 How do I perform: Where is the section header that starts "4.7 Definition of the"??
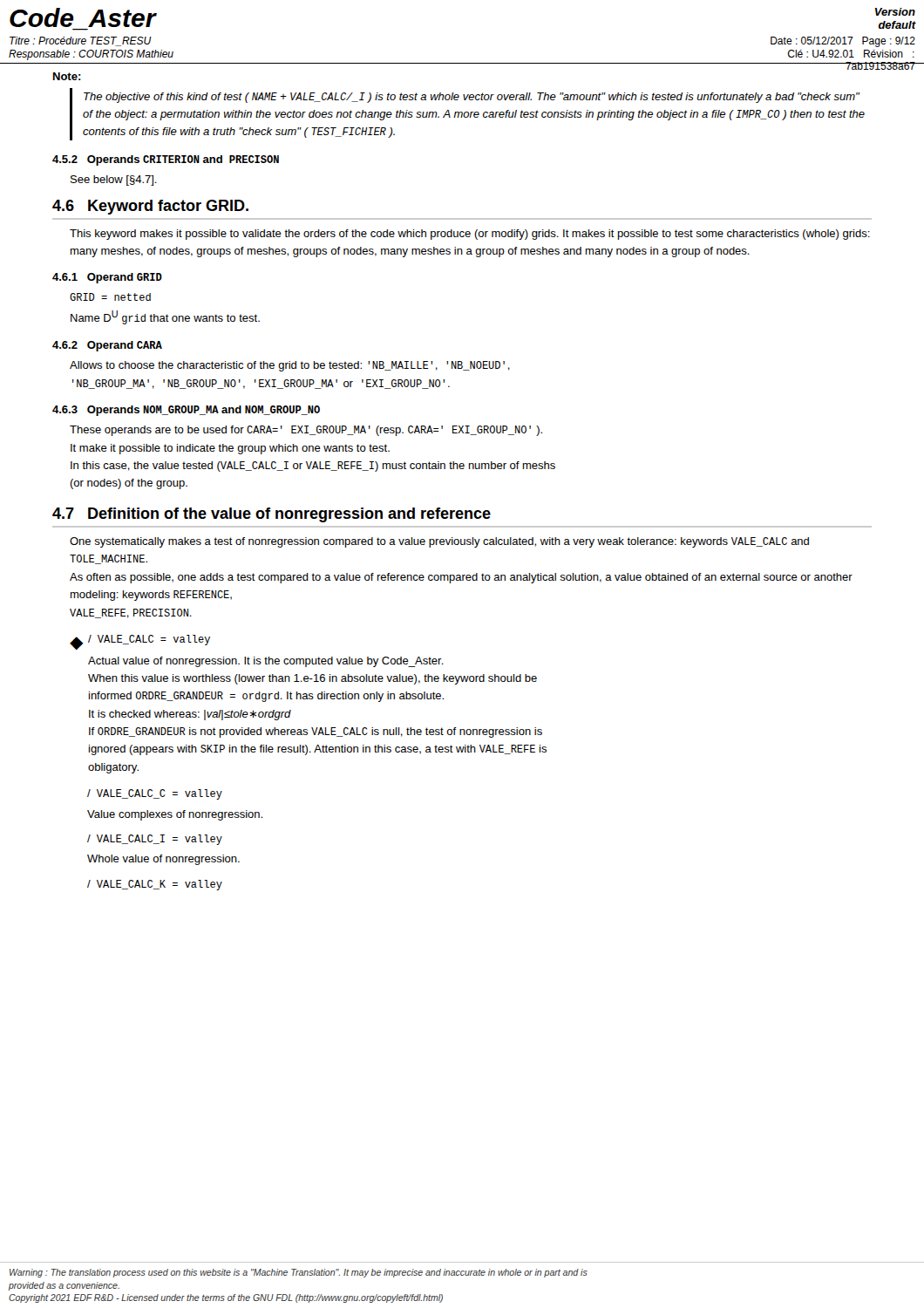272,513
